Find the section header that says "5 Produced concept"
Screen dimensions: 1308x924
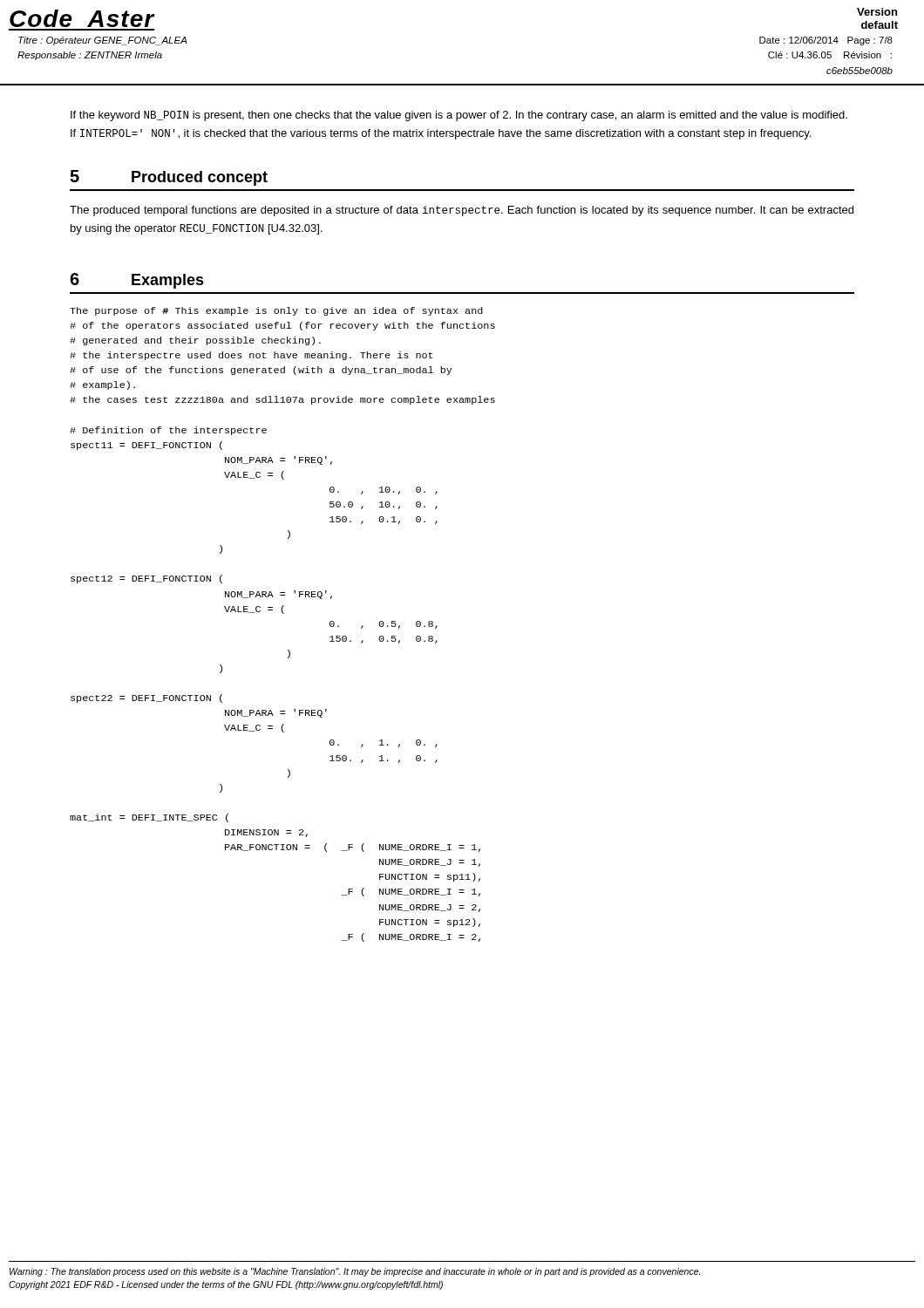pyautogui.click(x=169, y=177)
